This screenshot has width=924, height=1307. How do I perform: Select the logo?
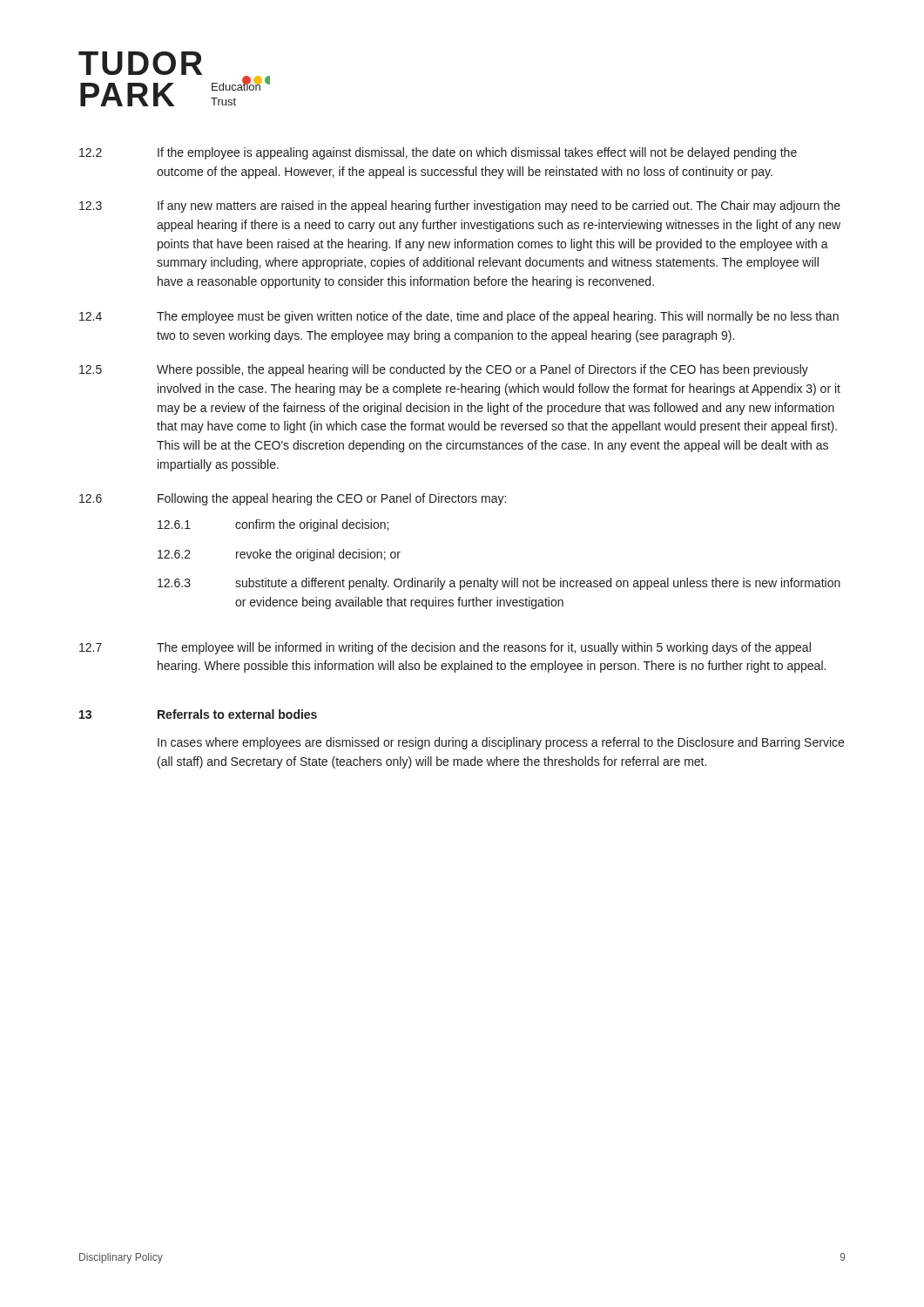click(174, 79)
